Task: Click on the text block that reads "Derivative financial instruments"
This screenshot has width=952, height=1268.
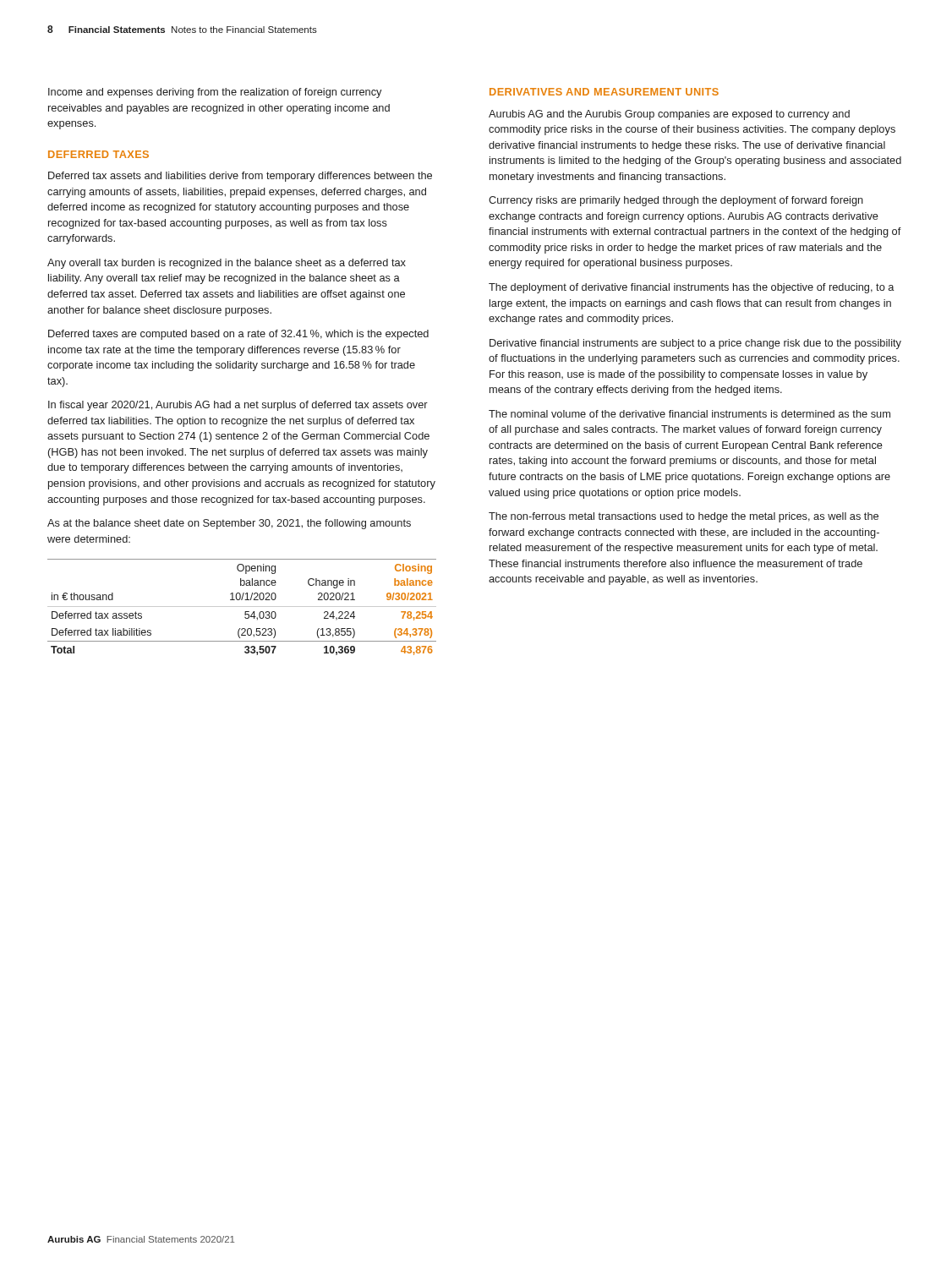Action: [x=696, y=367]
